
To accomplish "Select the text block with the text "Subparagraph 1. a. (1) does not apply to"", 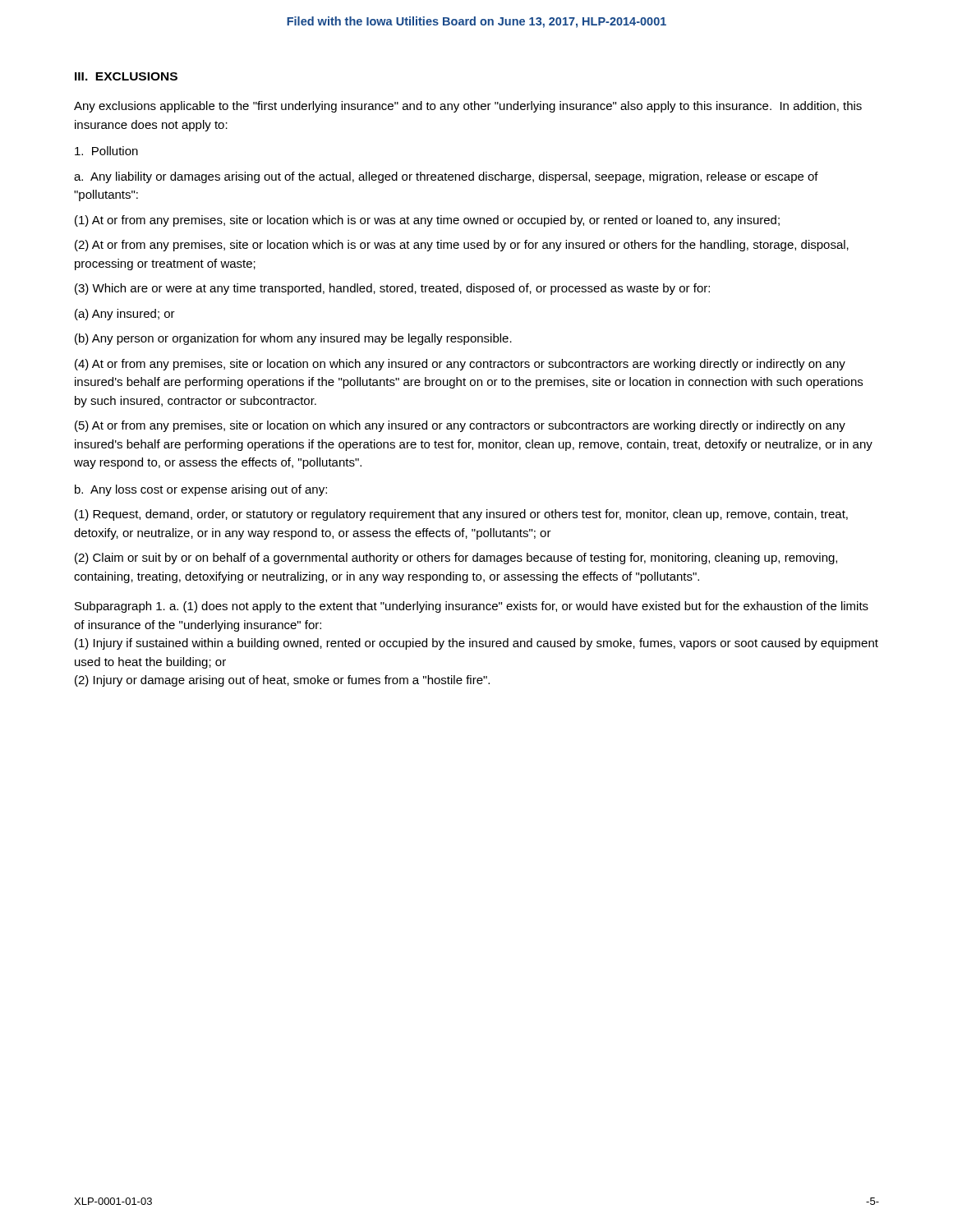I will tap(476, 643).
